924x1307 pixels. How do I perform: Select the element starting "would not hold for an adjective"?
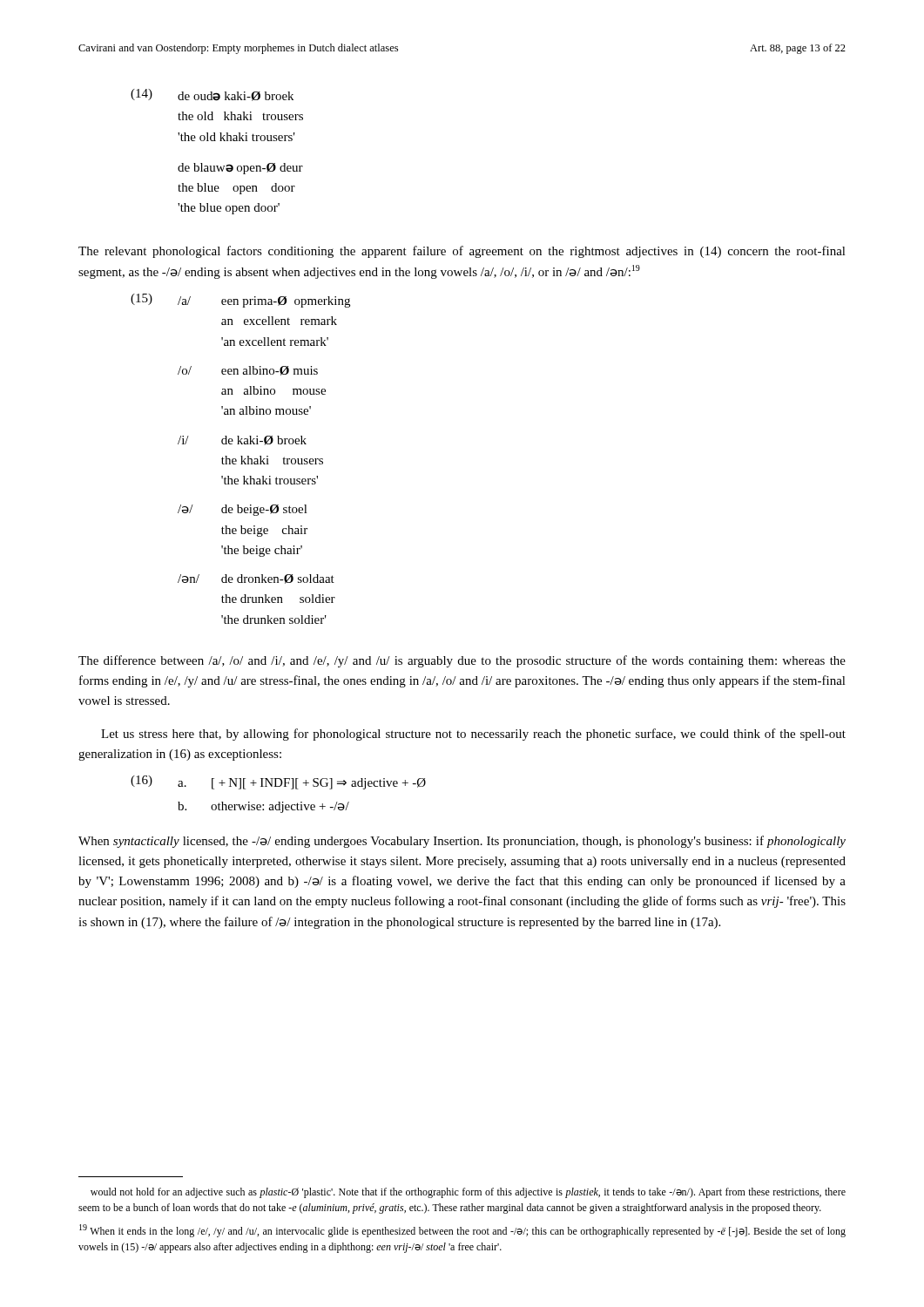462,1200
